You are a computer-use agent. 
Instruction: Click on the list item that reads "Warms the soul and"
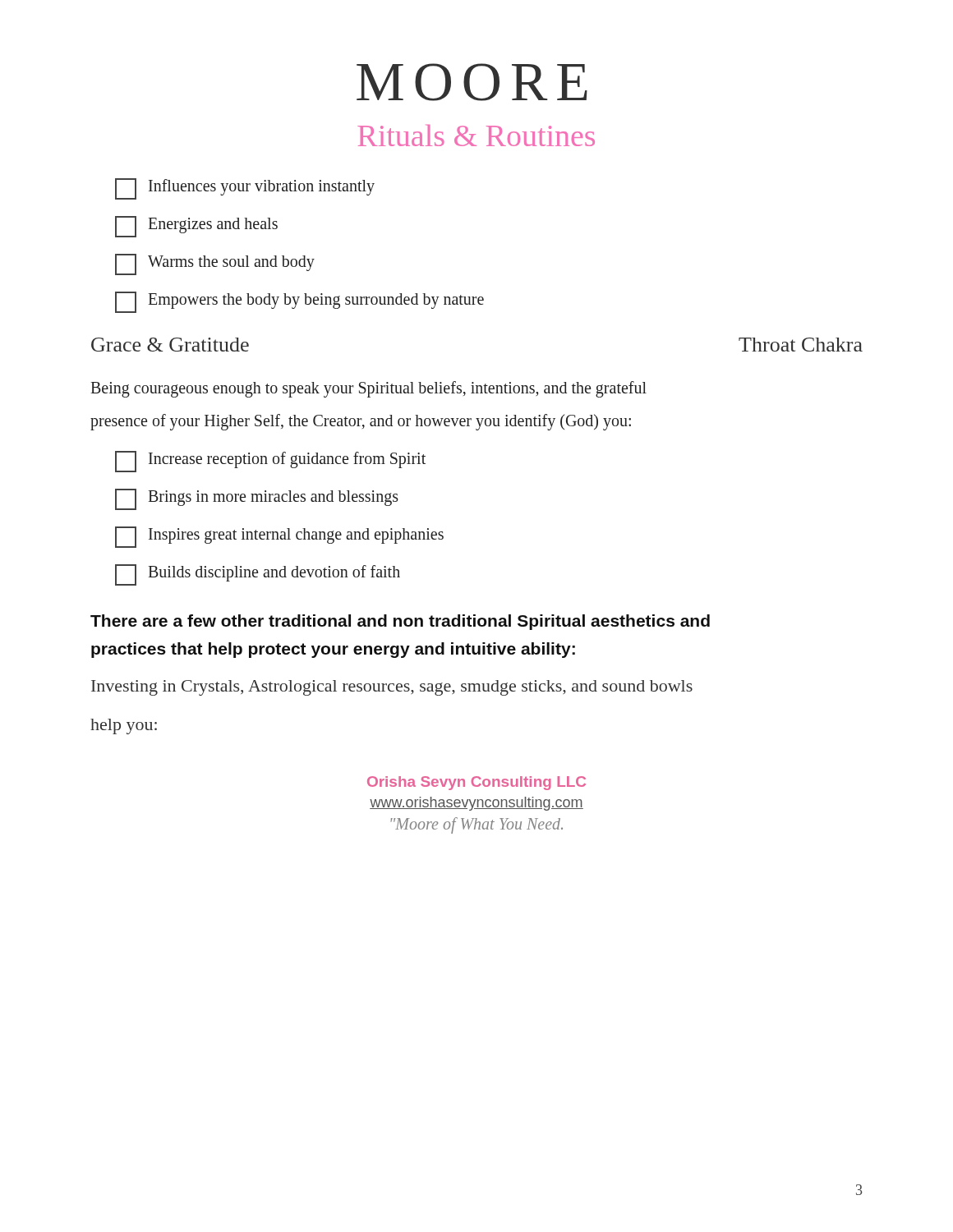click(x=215, y=264)
